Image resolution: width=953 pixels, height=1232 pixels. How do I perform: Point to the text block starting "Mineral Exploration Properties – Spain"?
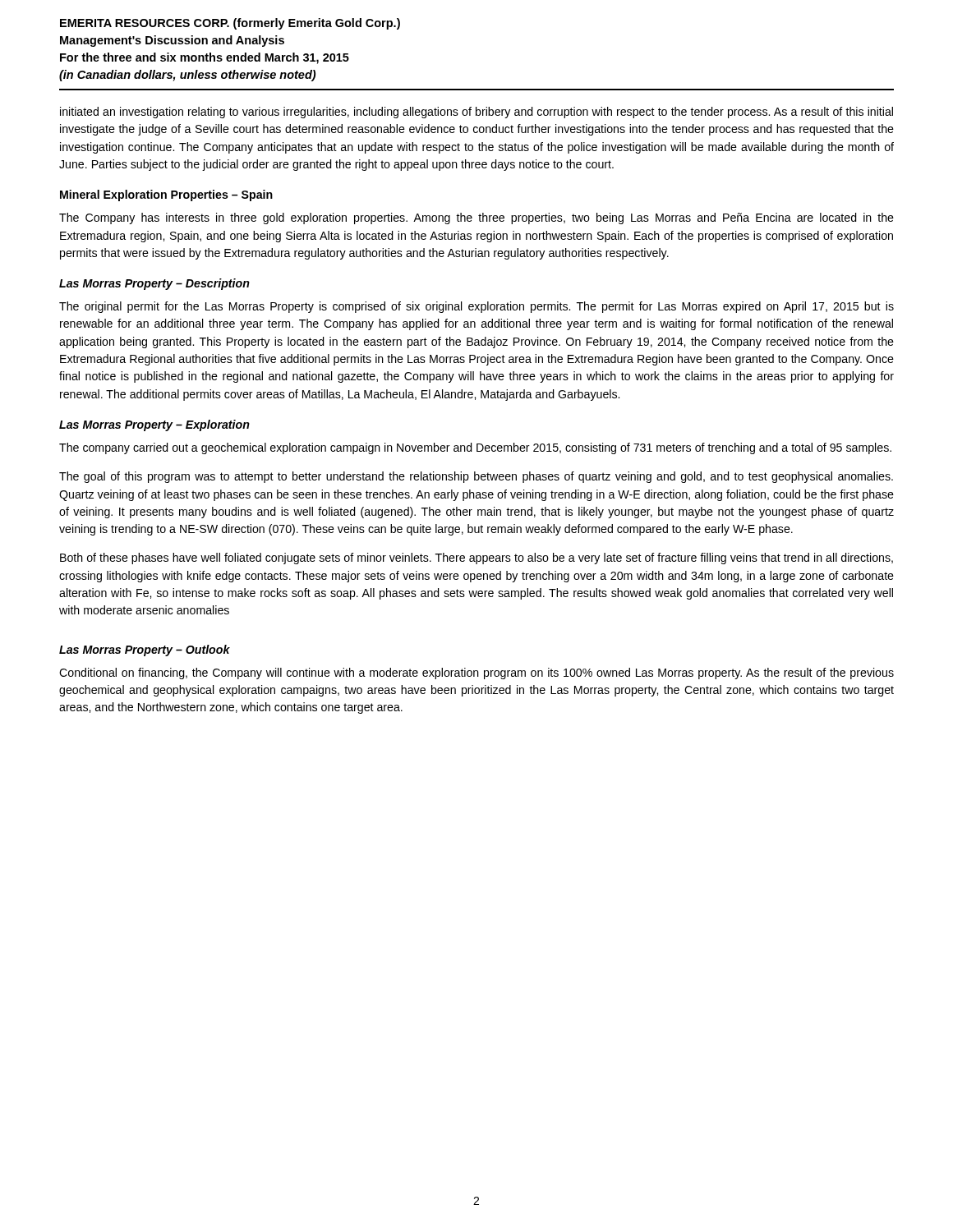coord(166,195)
